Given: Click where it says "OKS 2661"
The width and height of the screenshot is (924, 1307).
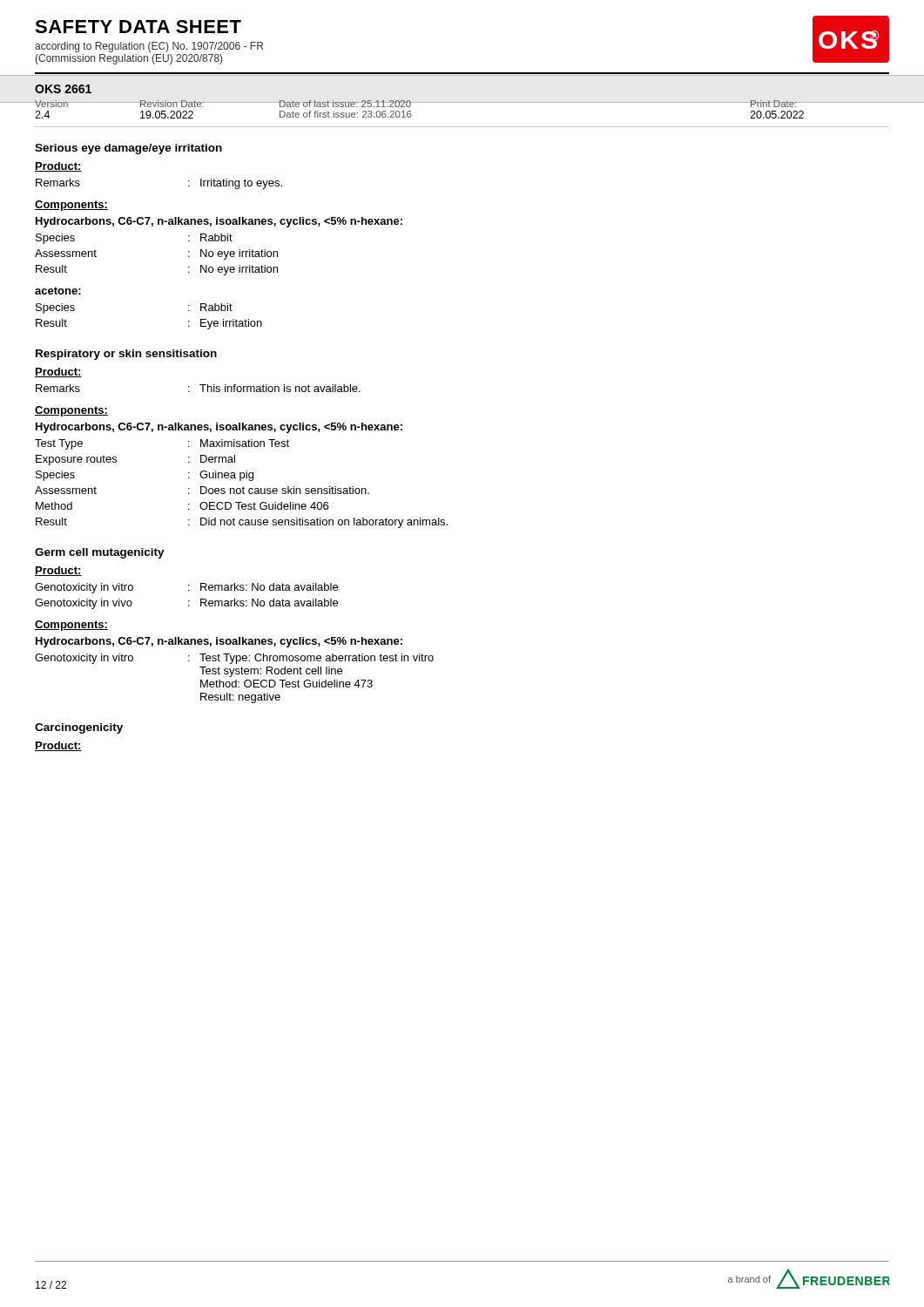Looking at the screenshot, I should point(63,89).
